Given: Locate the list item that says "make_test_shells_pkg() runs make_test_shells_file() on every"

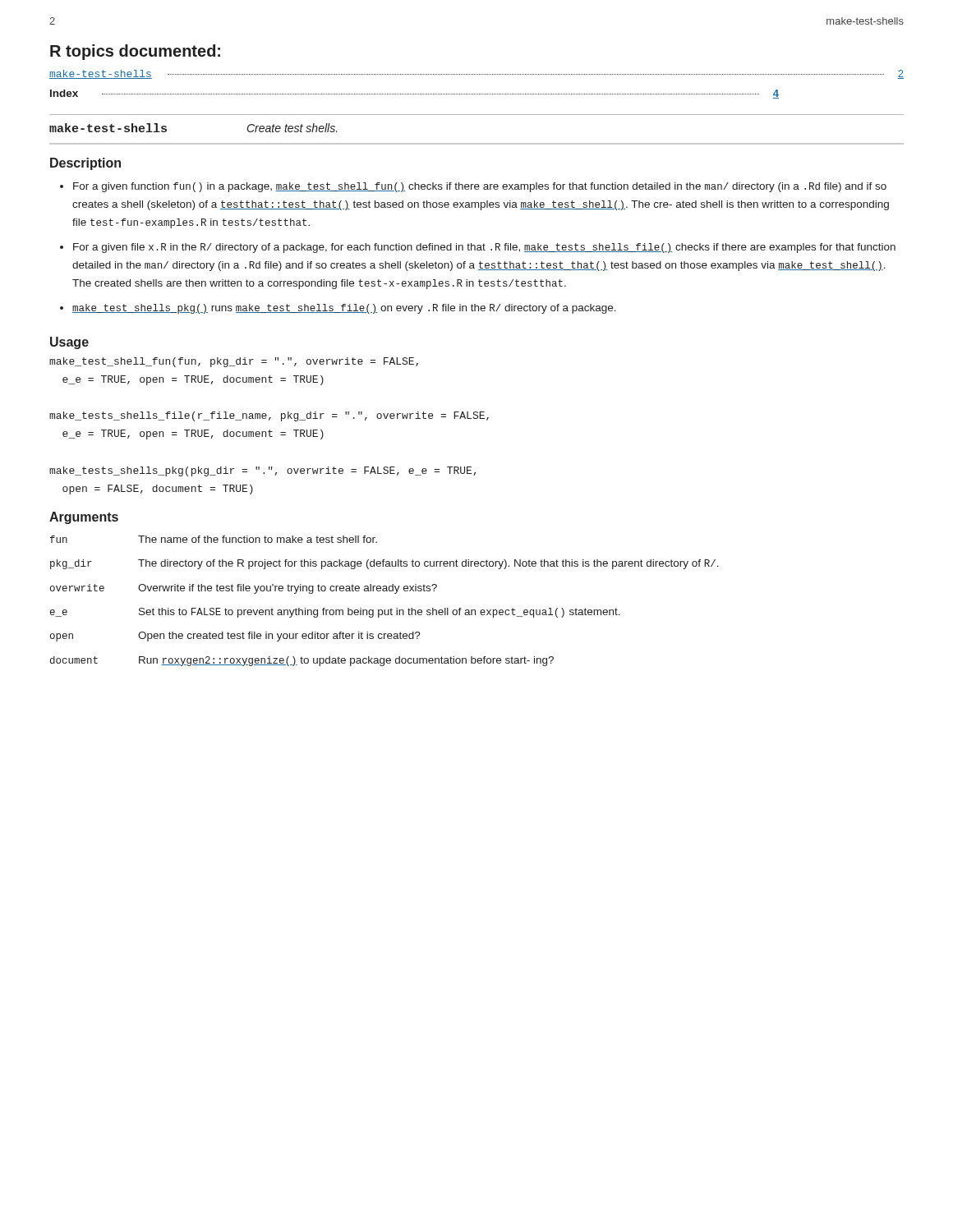Looking at the screenshot, I should tap(344, 308).
